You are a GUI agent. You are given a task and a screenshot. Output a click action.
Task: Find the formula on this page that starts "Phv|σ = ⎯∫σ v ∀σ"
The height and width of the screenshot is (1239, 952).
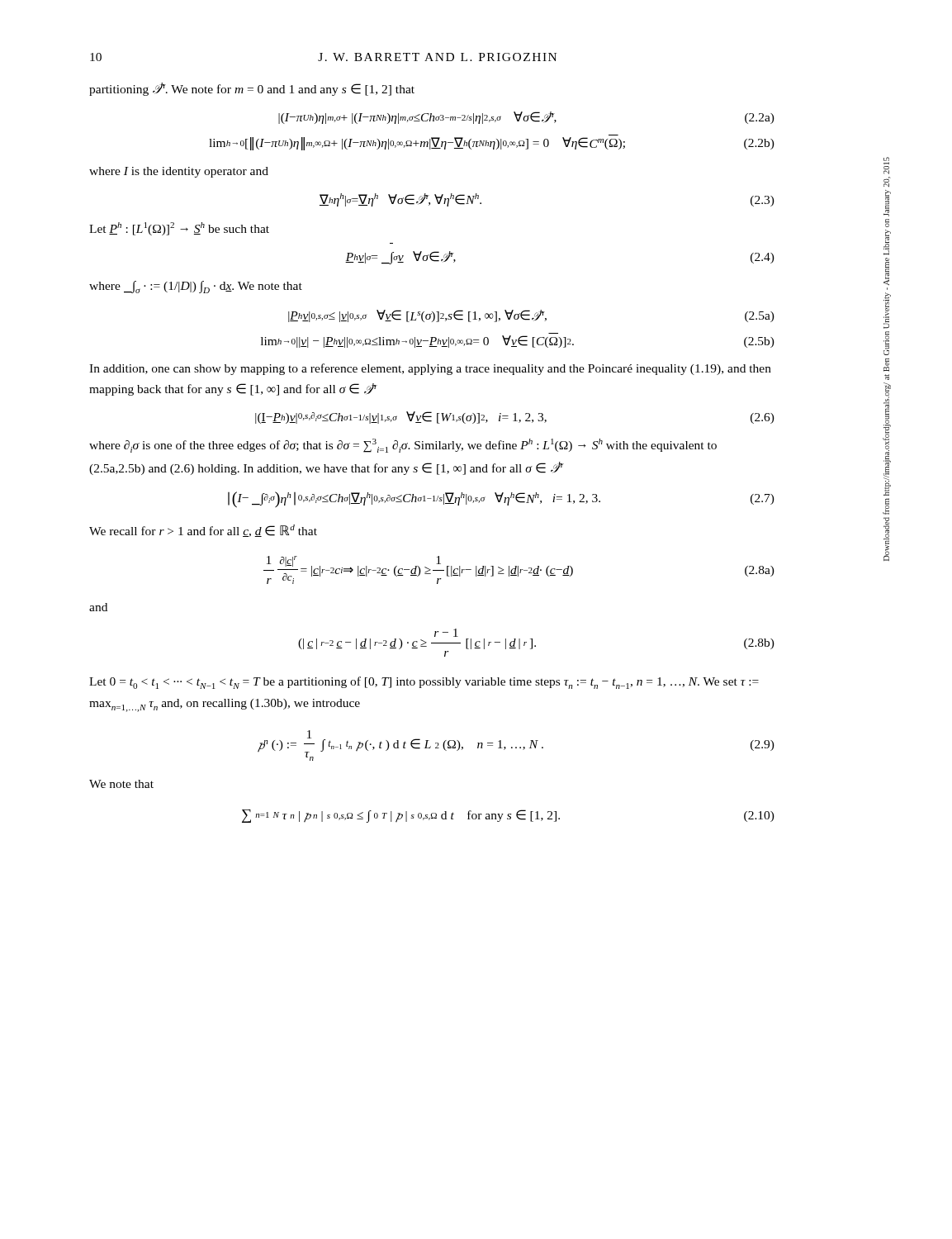click(432, 257)
